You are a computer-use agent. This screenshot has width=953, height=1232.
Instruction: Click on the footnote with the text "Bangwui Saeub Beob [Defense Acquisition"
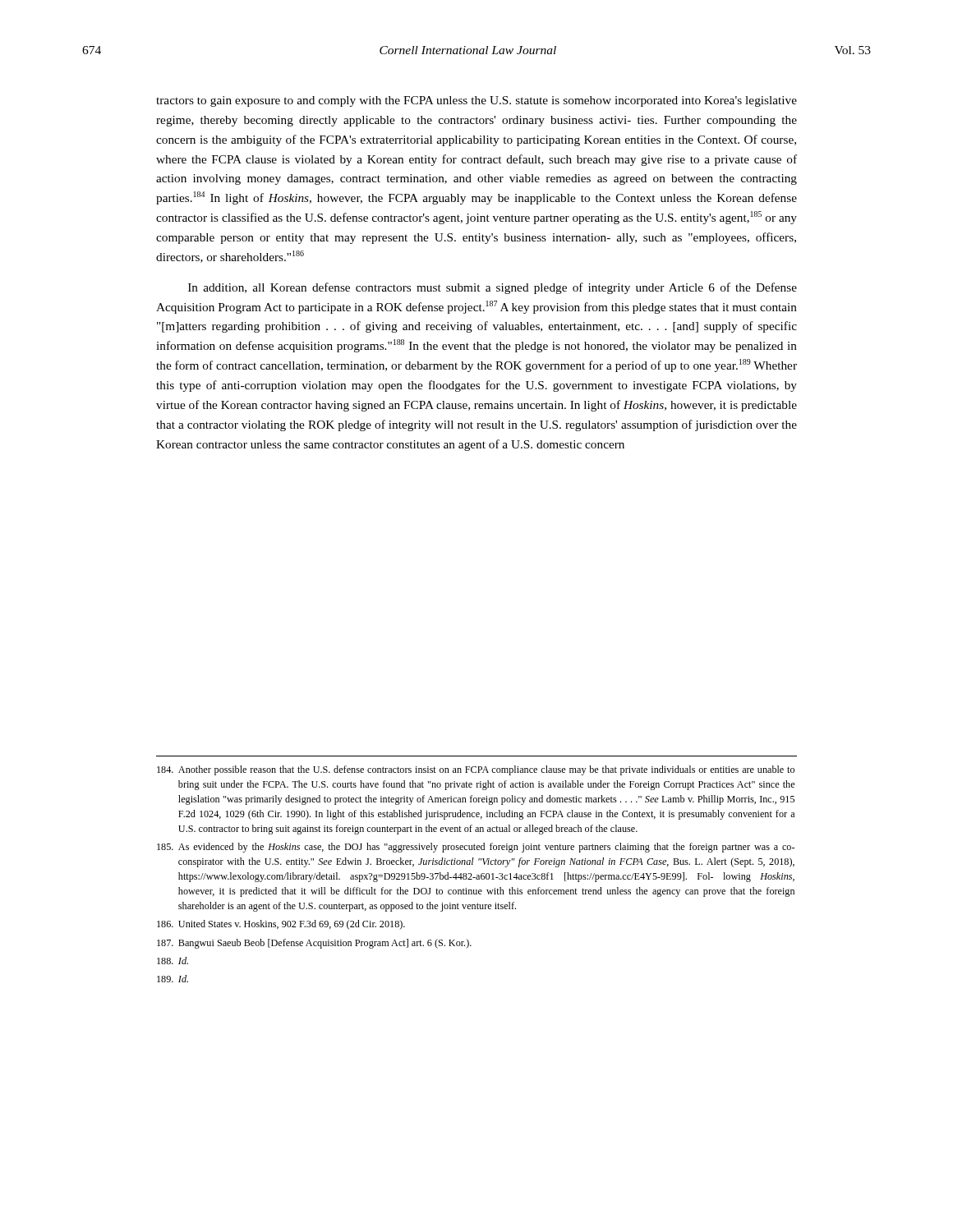(476, 942)
